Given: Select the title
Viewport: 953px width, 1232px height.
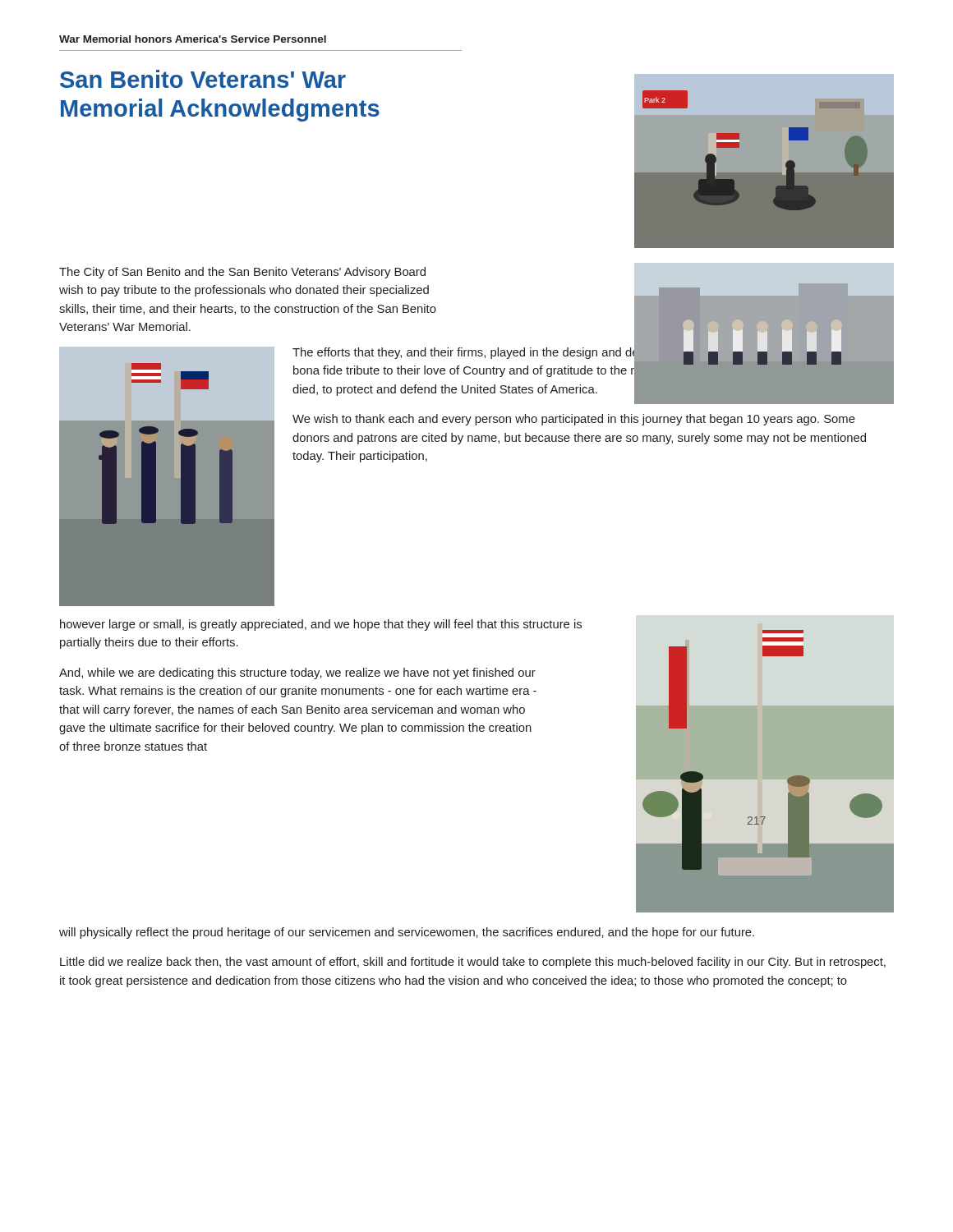Looking at the screenshot, I should click(x=260, y=95).
